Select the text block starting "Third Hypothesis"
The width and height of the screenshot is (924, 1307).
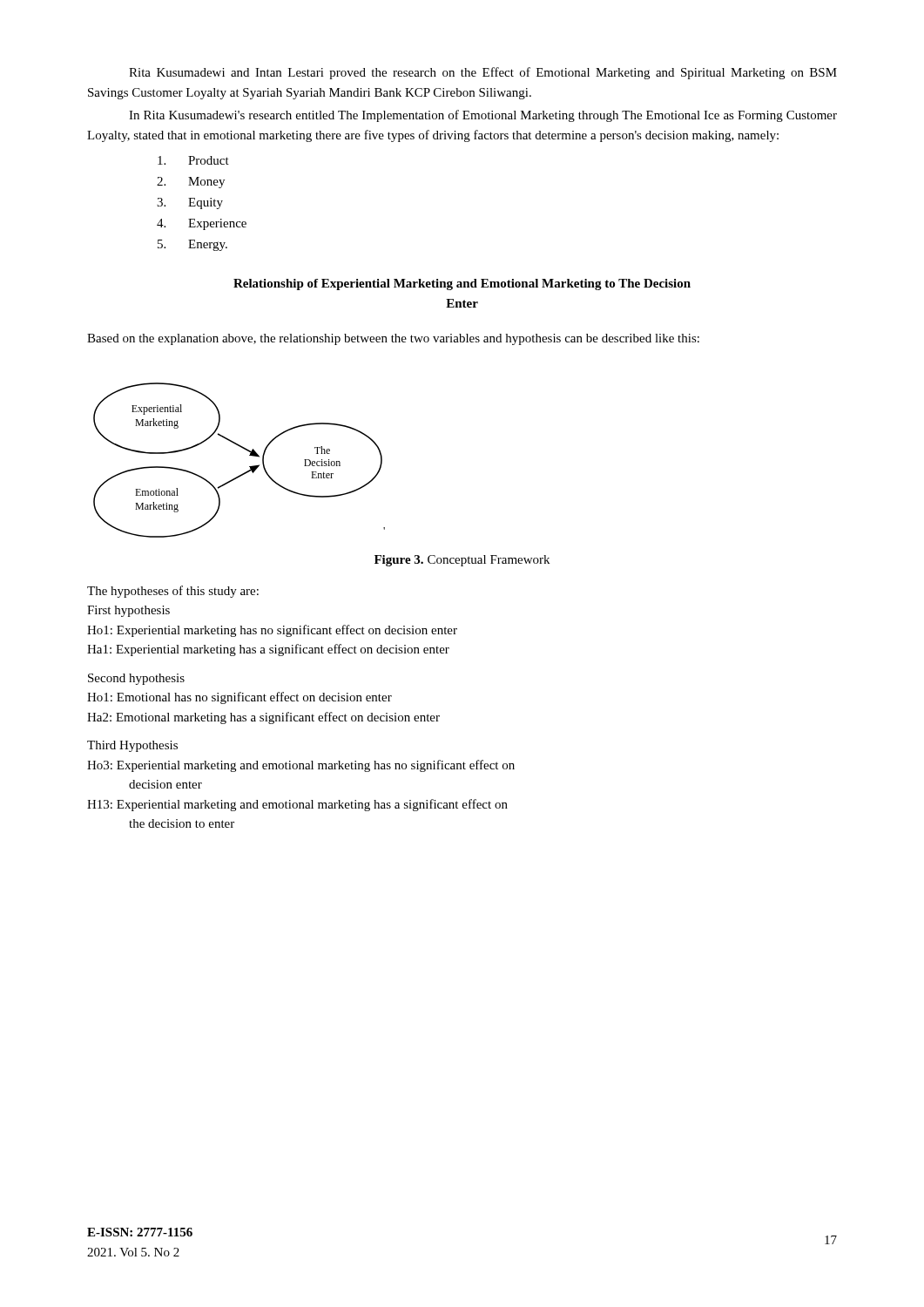click(x=132, y=746)
